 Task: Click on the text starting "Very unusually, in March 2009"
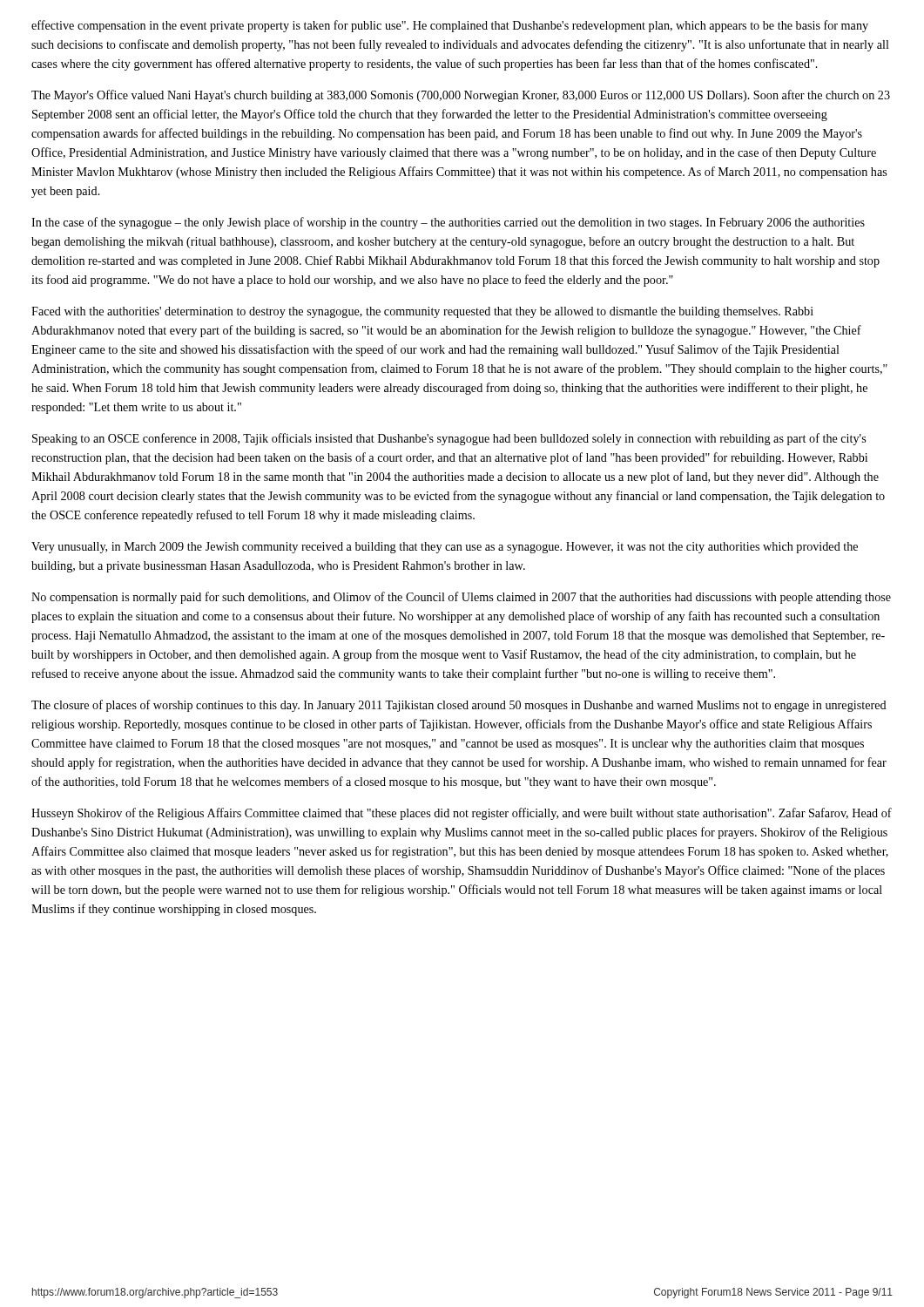click(x=445, y=556)
